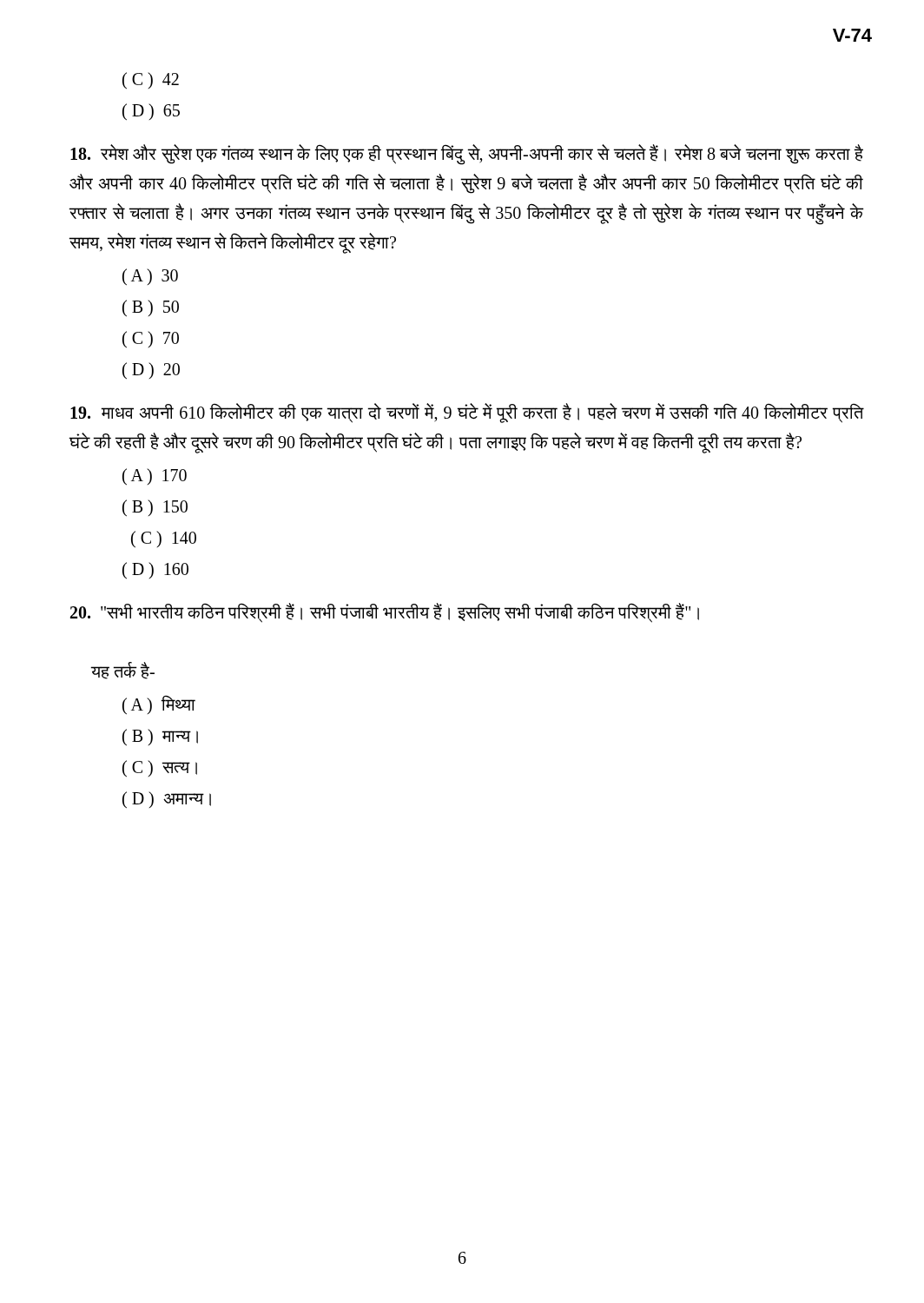Select the element starting ""सभी भारतीय कठिन परिश्रमी"
Image resolution: width=924 pixels, height=1303 pixels.
pyautogui.click(x=385, y=613)
